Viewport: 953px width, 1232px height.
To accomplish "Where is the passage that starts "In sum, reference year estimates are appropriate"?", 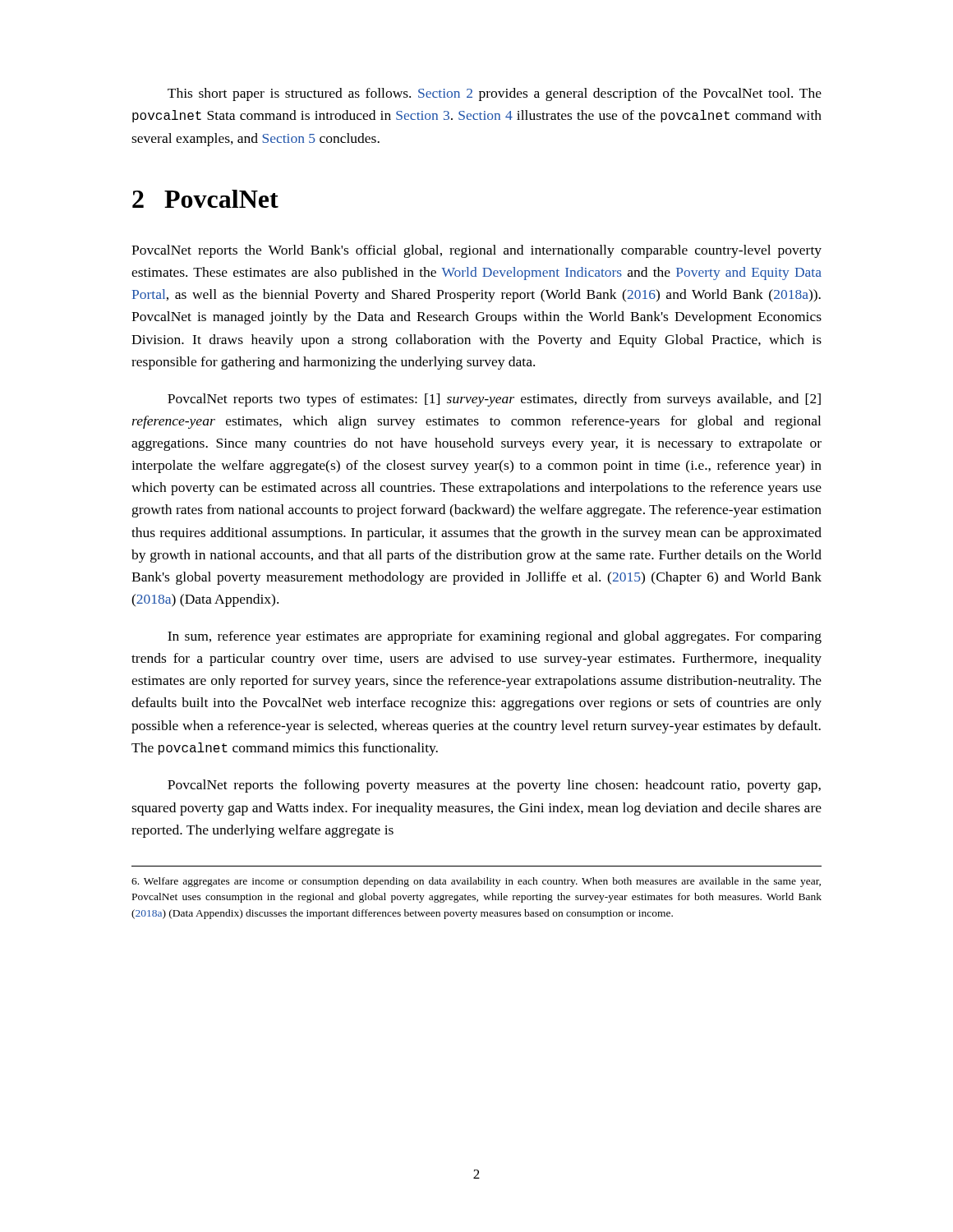I will coord(476,692).
